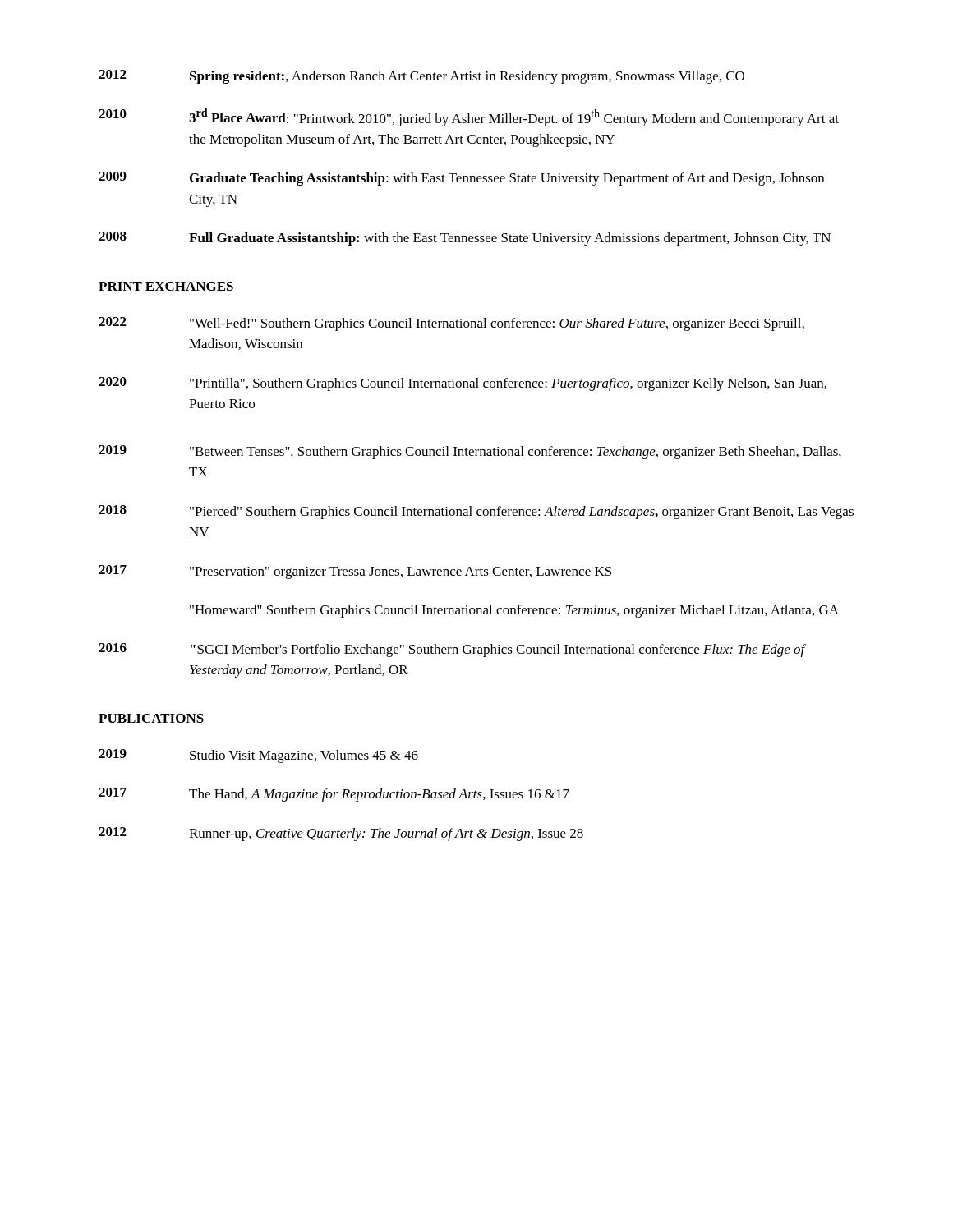Locate the text "PRINT EXCHANGES"
Image resolution: width=953 pixels, height=1232 pixels.
pyautogui.click(x=166, y=286)
